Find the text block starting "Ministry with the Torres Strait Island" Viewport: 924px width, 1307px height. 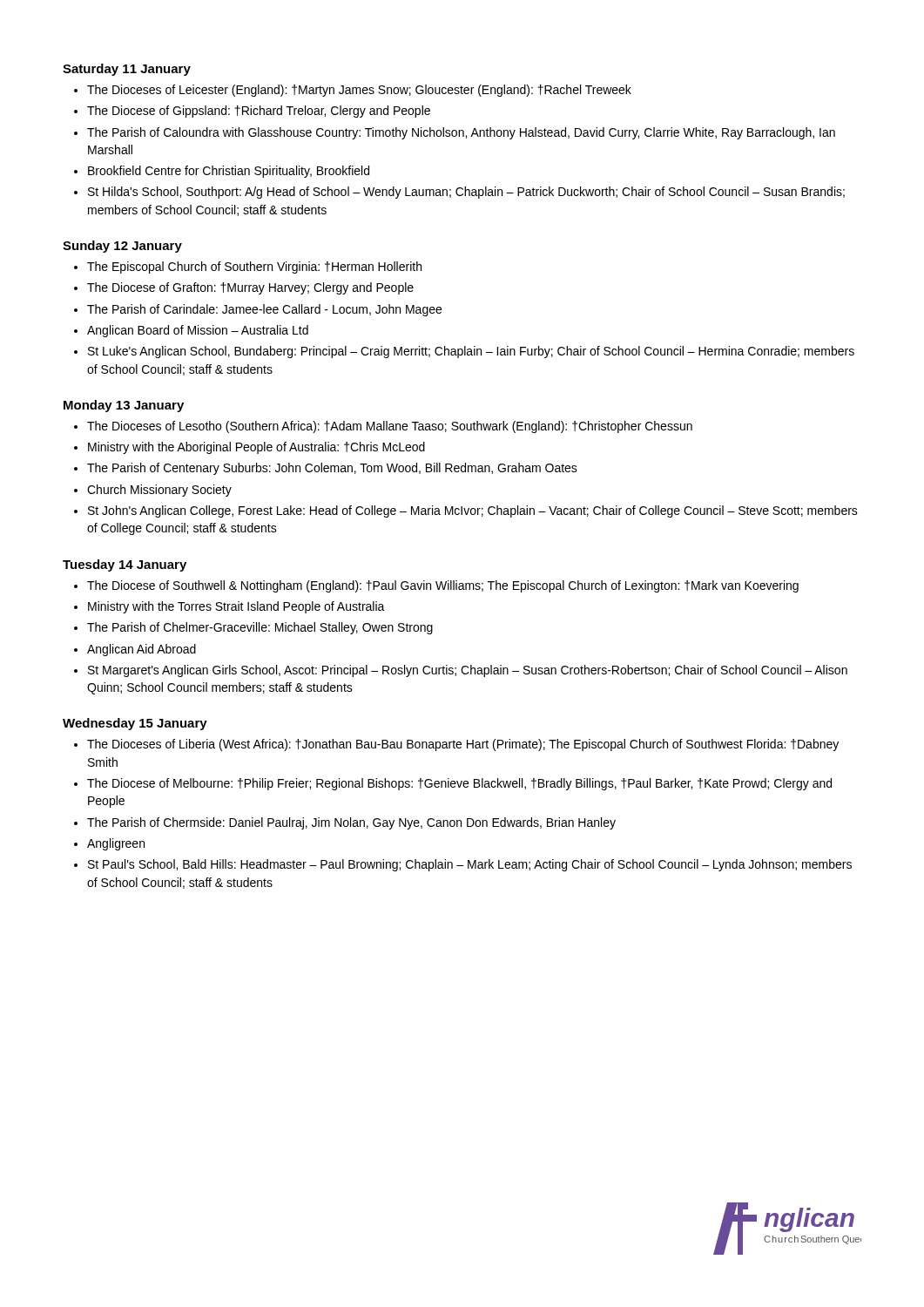pos(236,606)
